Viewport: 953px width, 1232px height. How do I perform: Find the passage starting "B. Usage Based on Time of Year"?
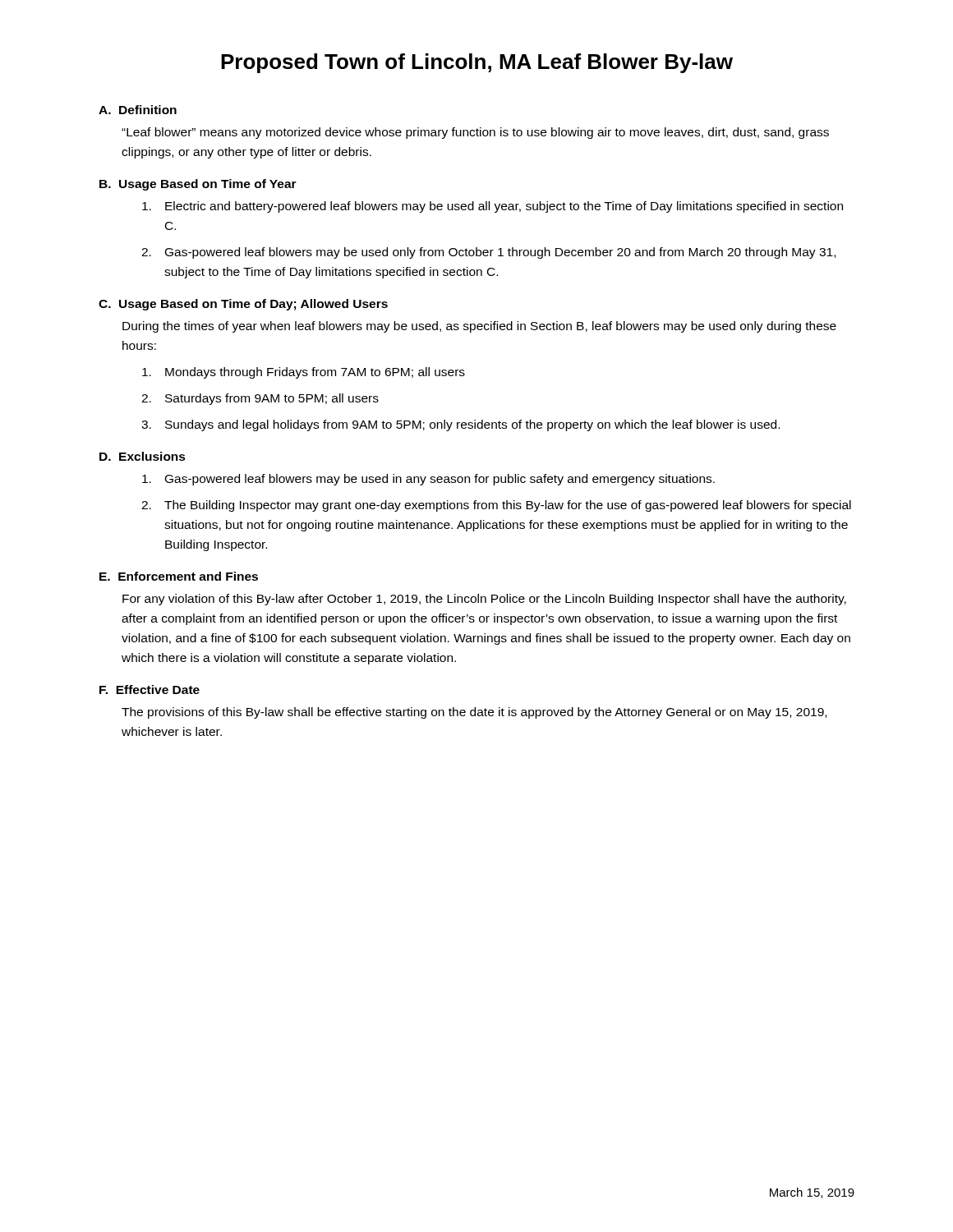[x=197, y=184]
